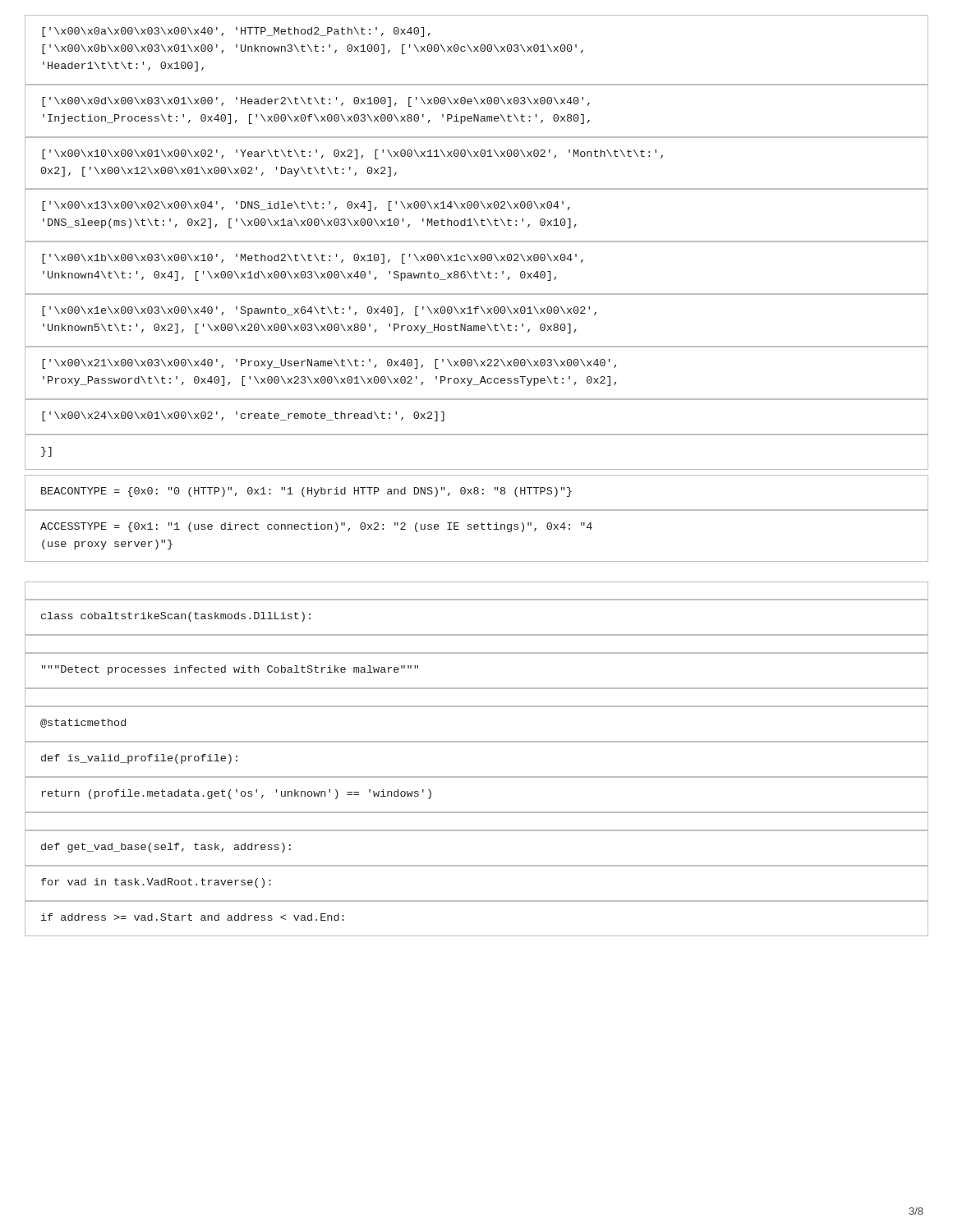Locate the block starting "def get_vad_base(self, task, address):"
This screenshot has height=1232, width=953.
(x=476, y=848)
